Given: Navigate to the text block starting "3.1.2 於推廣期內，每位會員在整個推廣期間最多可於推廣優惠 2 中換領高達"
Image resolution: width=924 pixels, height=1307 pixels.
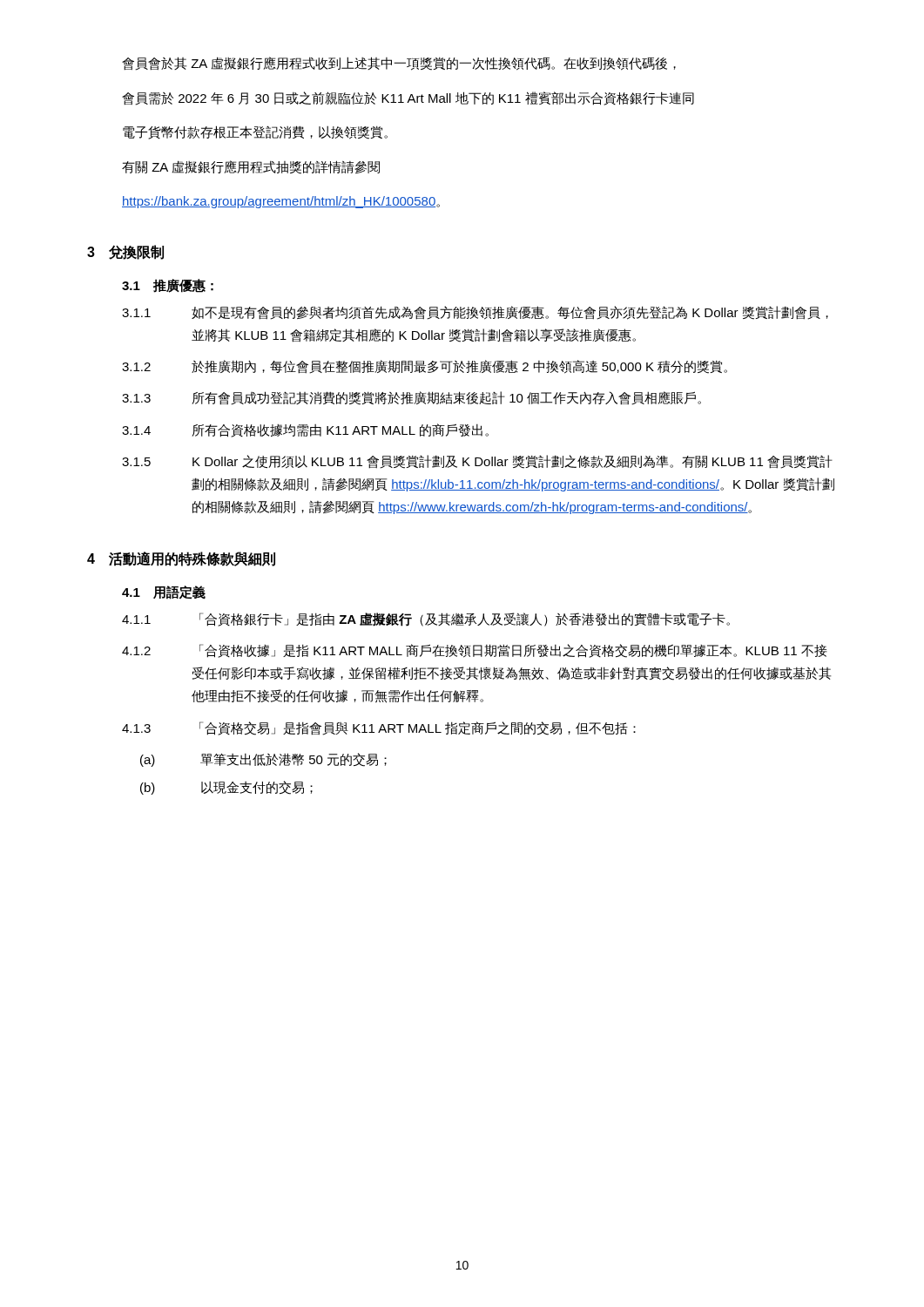Looking at the screenshot, I should click(x=479, y=367).
